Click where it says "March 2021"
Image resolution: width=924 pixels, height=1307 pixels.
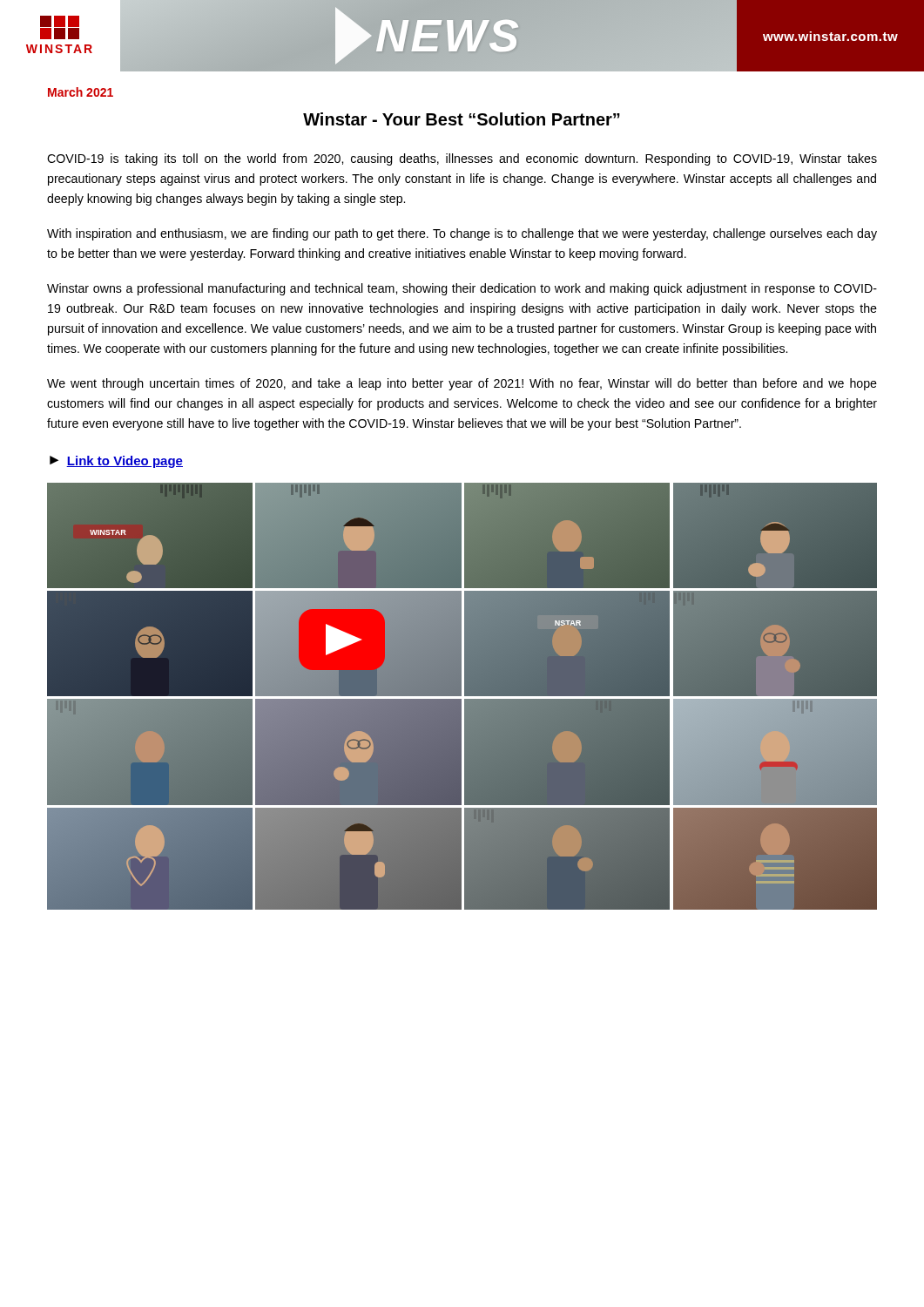pyautogui.click(x=80, y=92)
